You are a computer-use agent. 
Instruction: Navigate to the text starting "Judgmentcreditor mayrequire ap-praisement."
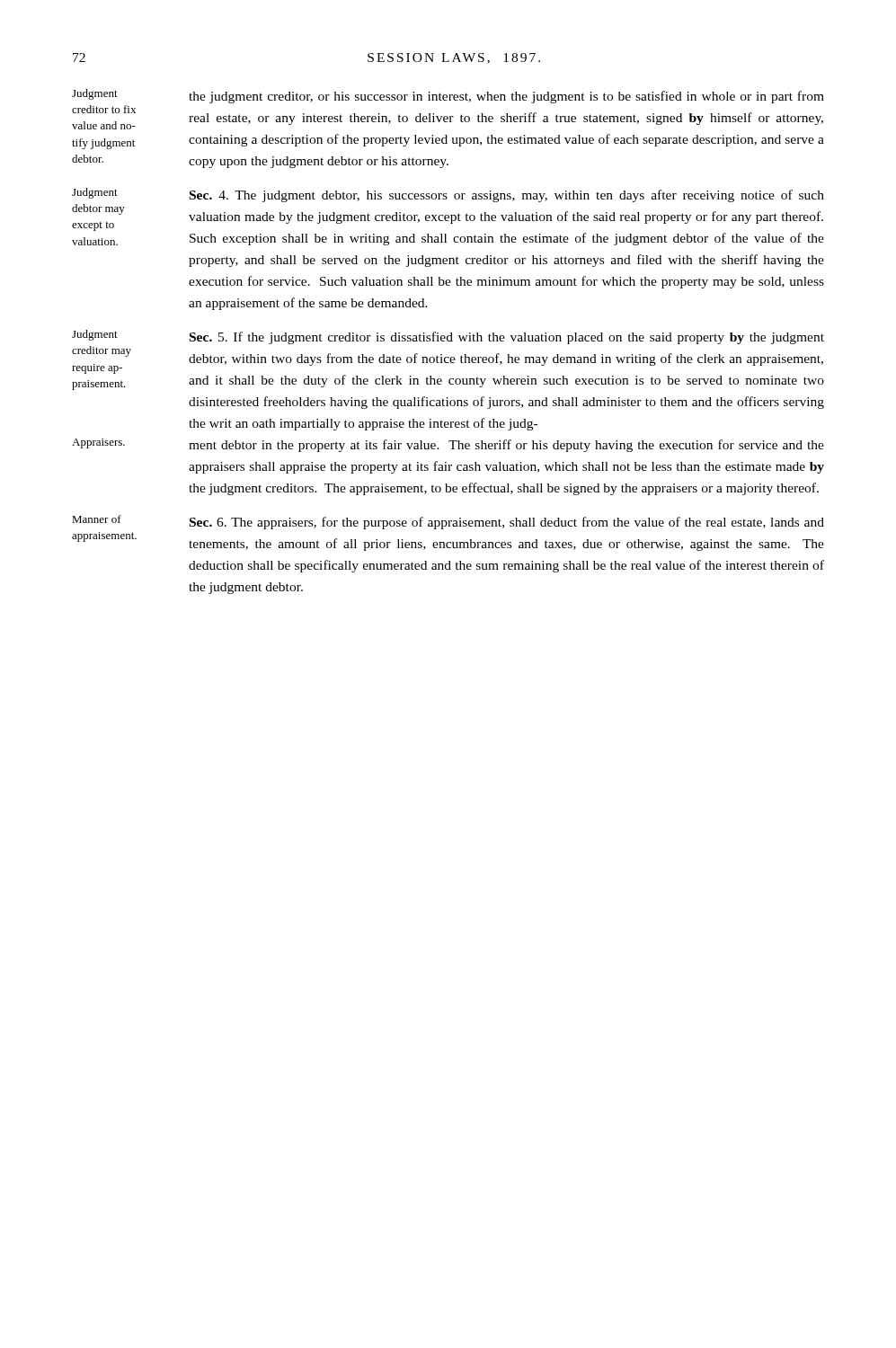click(x=126, y=359)
